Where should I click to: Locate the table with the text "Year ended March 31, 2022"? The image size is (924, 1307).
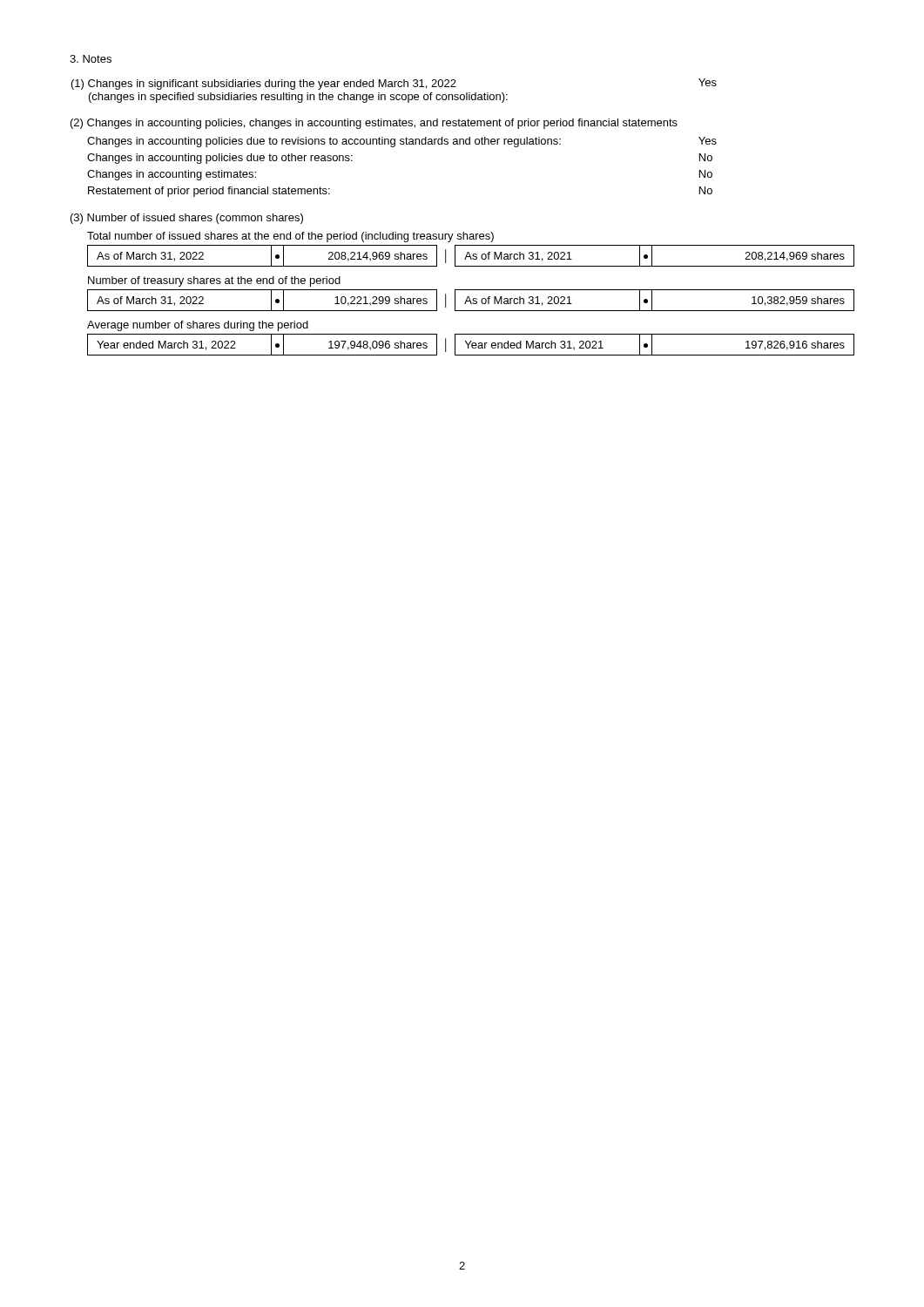click(x=462, y=345)
